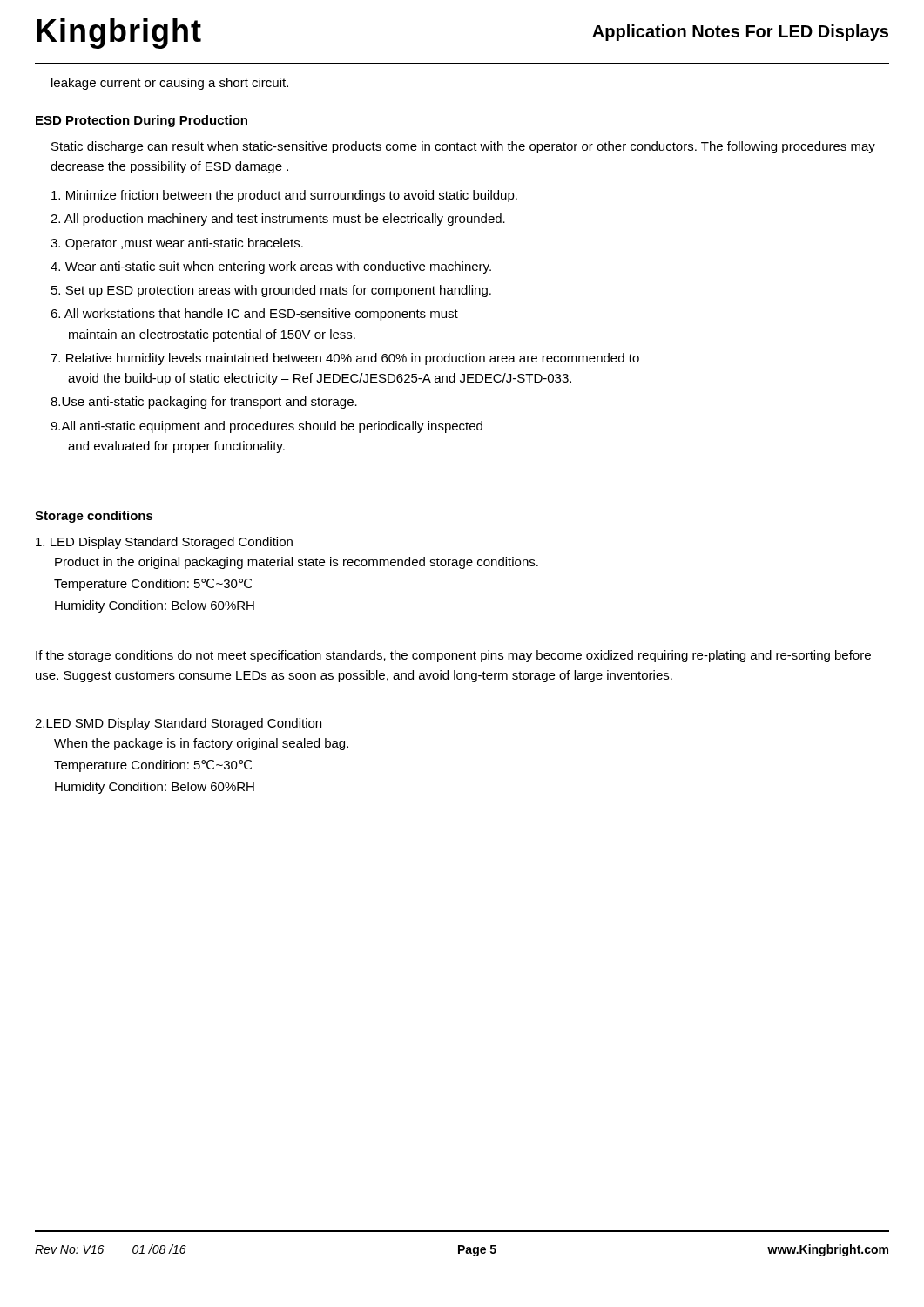
Task: Select the section header that reads "ESD Protection During Production"
Action: (142, 119)
